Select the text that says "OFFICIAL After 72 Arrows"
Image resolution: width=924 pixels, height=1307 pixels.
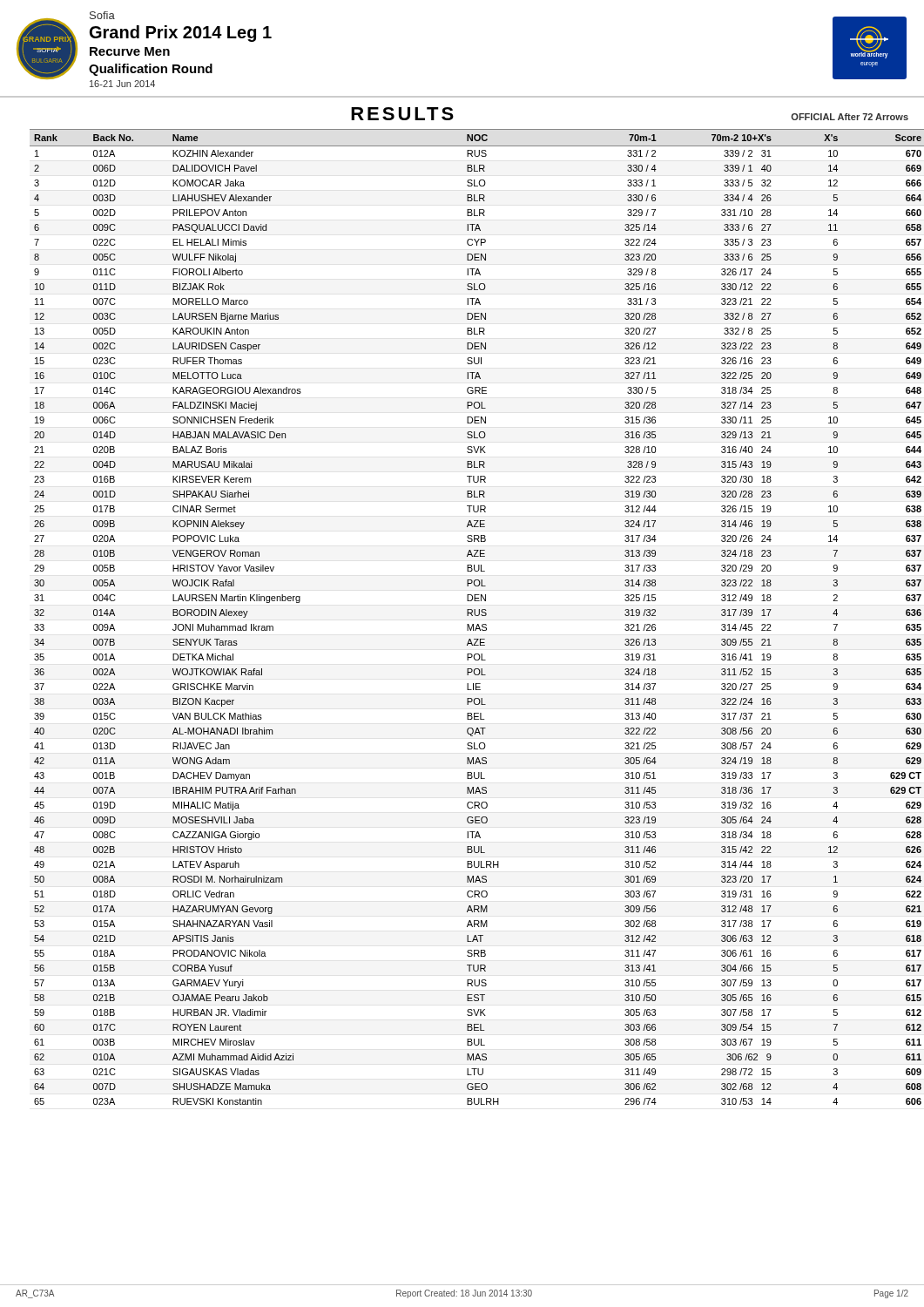click(x=850, y=117)
